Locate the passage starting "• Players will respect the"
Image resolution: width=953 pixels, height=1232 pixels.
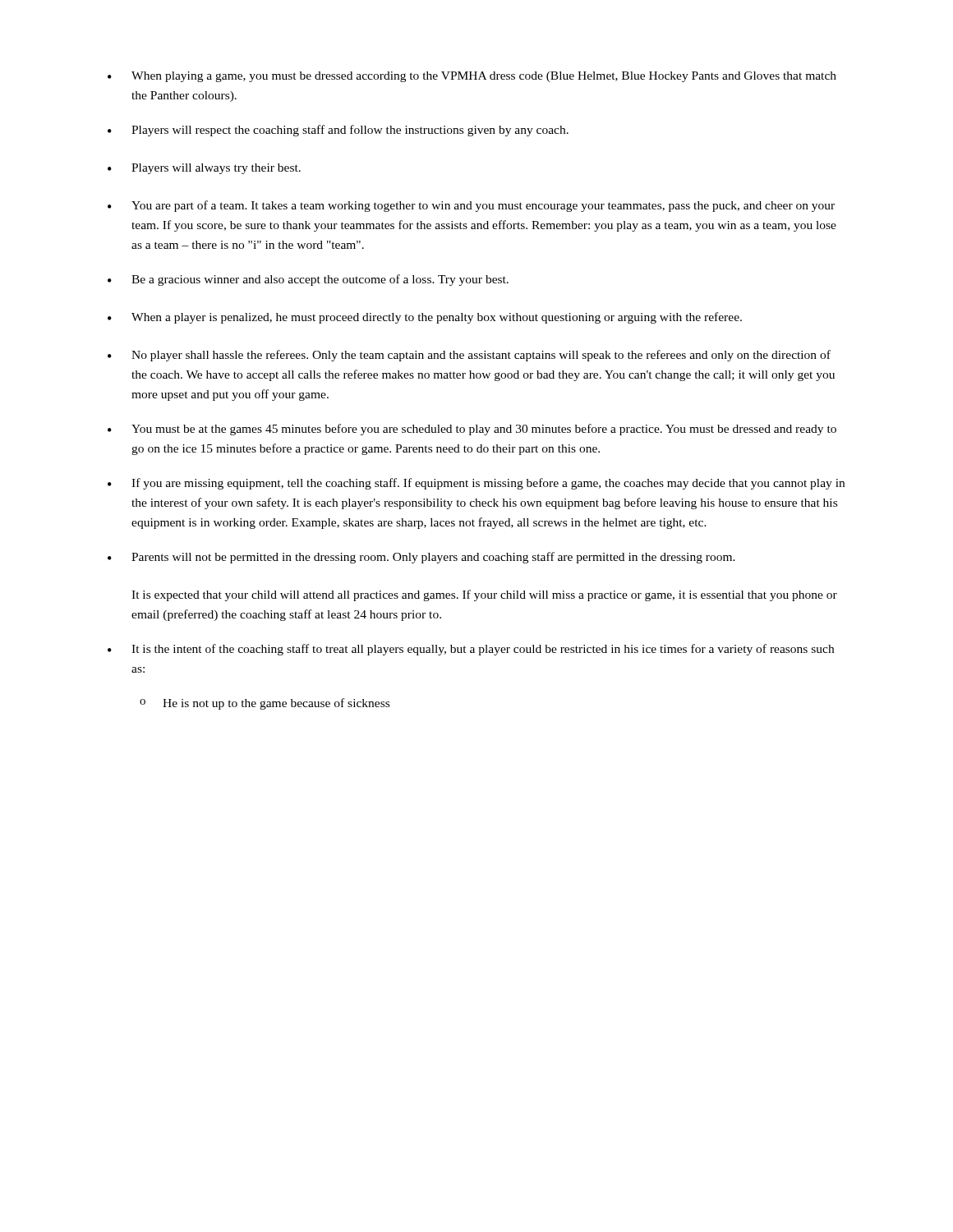[x=476, y=131]
